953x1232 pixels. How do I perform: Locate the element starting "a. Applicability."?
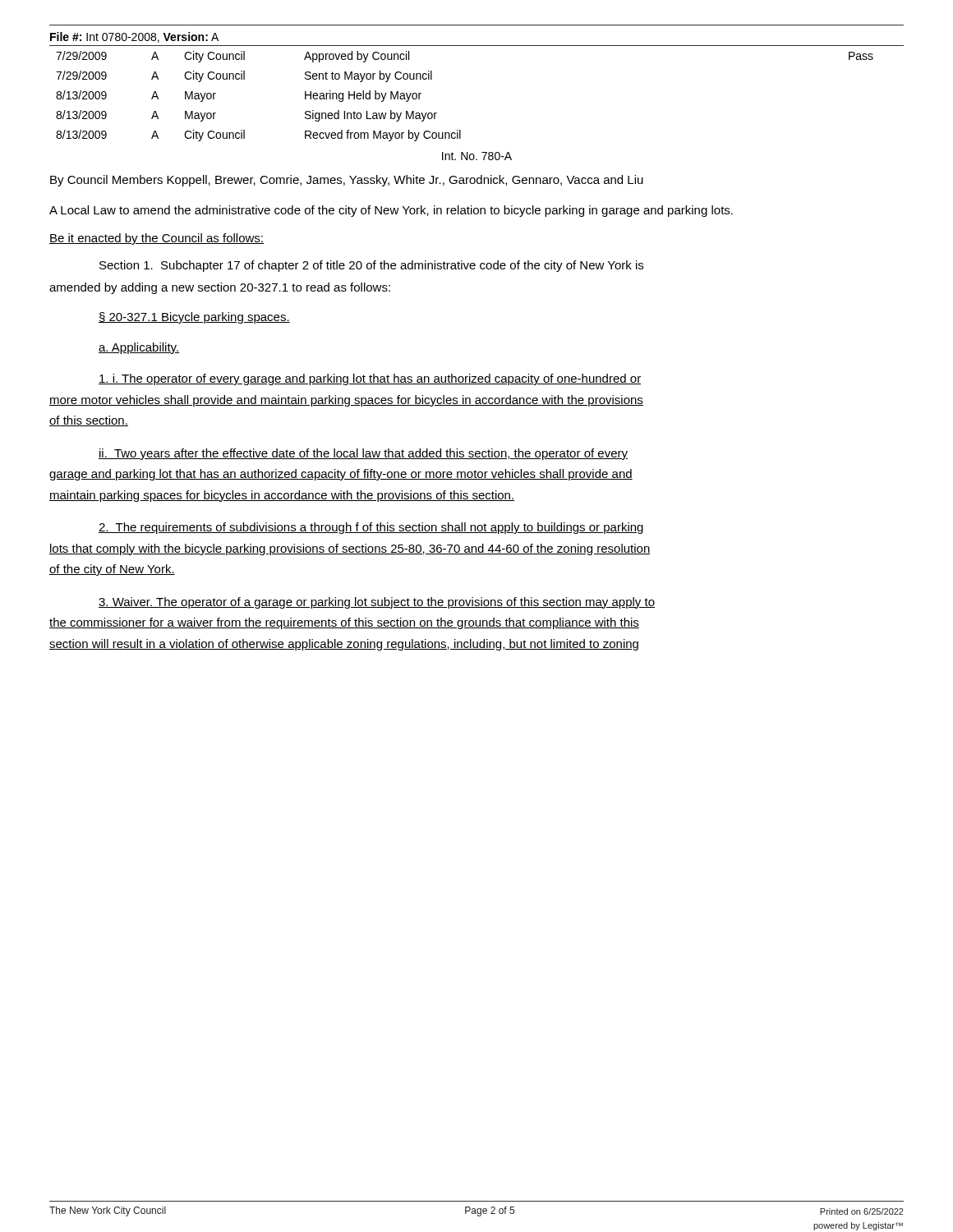139,347
